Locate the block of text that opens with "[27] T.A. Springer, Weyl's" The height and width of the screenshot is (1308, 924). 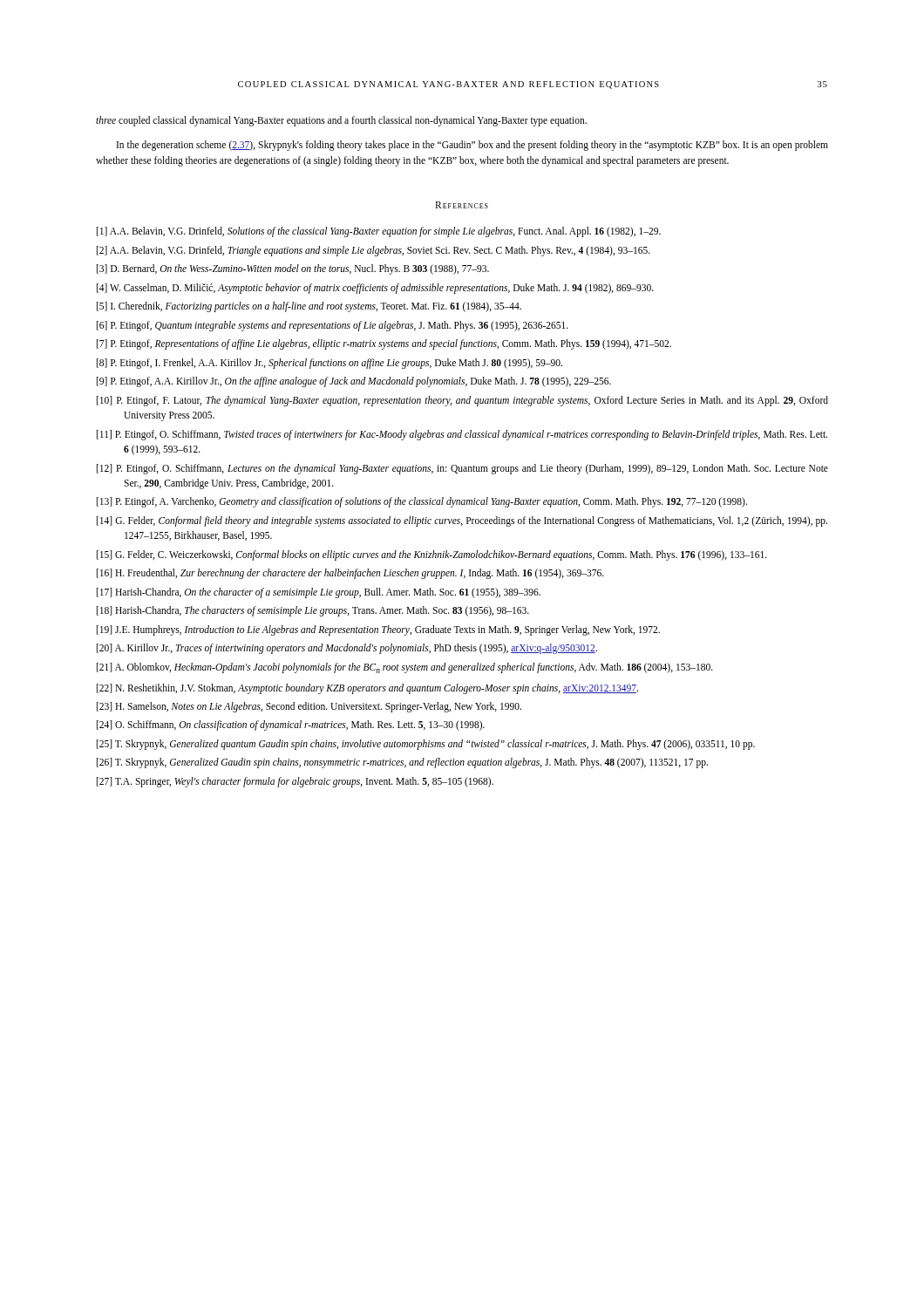[295, 781]
